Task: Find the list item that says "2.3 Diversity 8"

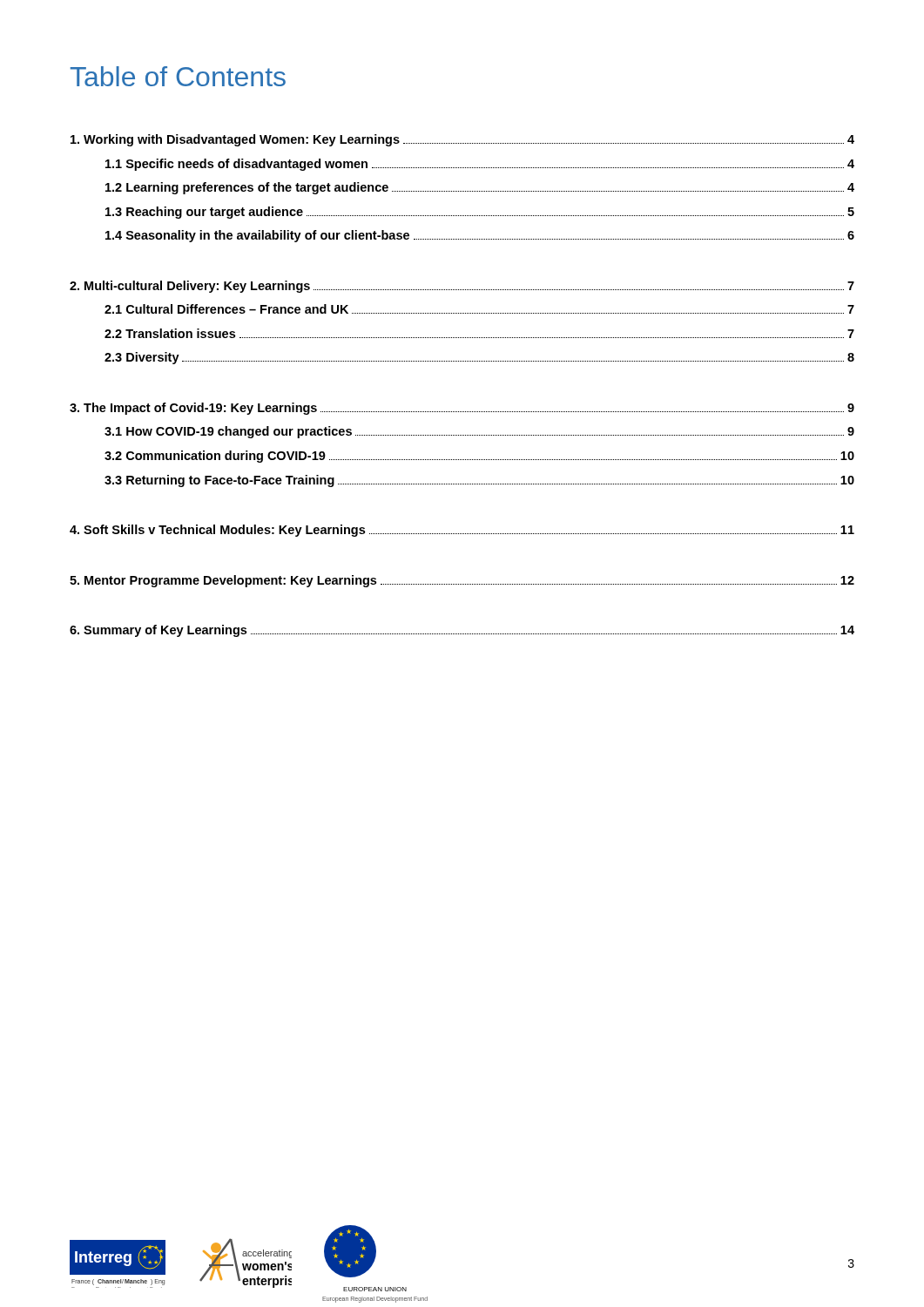Action: tap(479, 358)
